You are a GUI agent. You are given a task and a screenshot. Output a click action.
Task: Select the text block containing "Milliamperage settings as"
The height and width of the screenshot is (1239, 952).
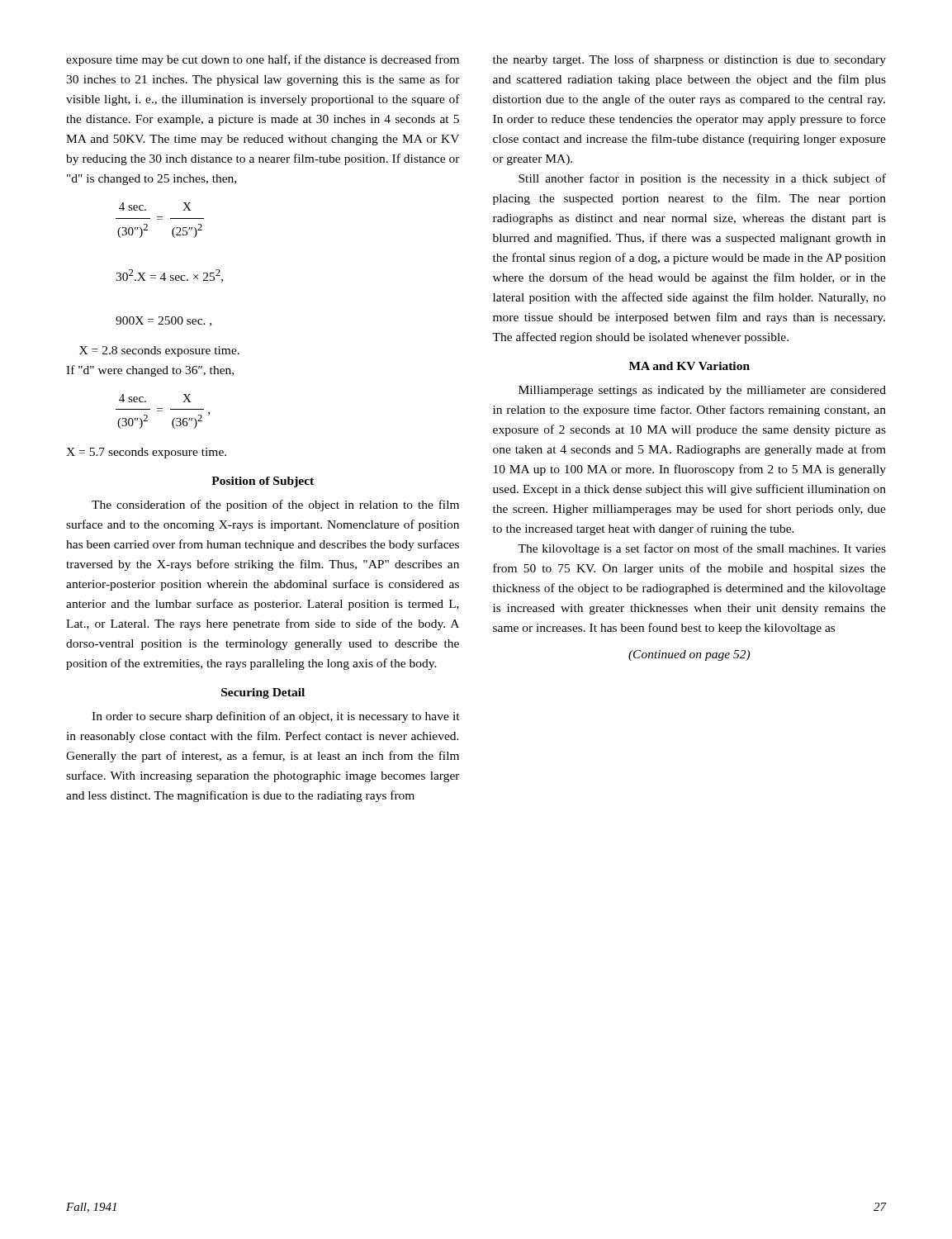pyautogui.click(x=689, y=459)
